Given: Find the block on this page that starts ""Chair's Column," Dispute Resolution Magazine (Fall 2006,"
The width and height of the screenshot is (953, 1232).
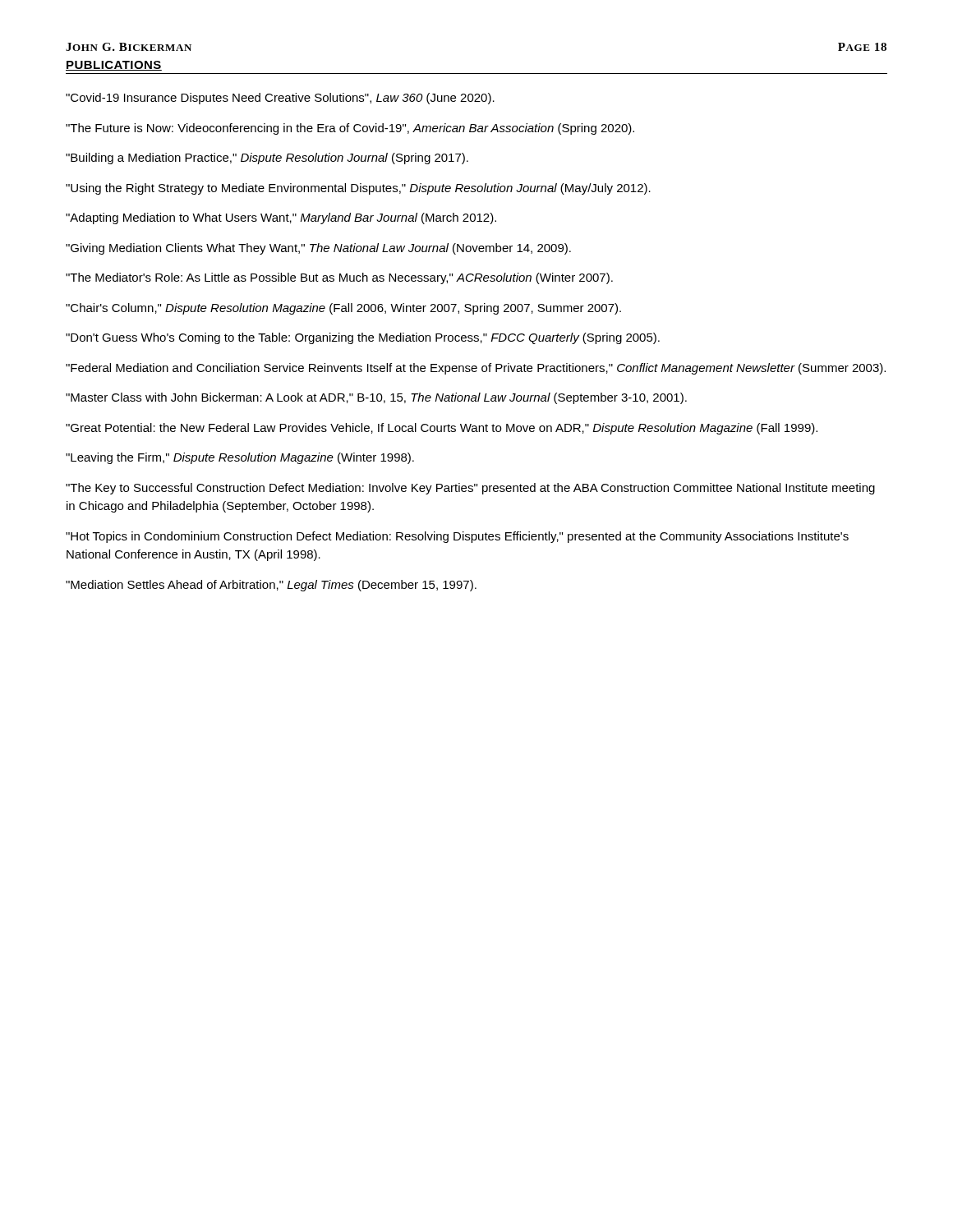Looking at the screenshot, I should [x=344, y=307].
